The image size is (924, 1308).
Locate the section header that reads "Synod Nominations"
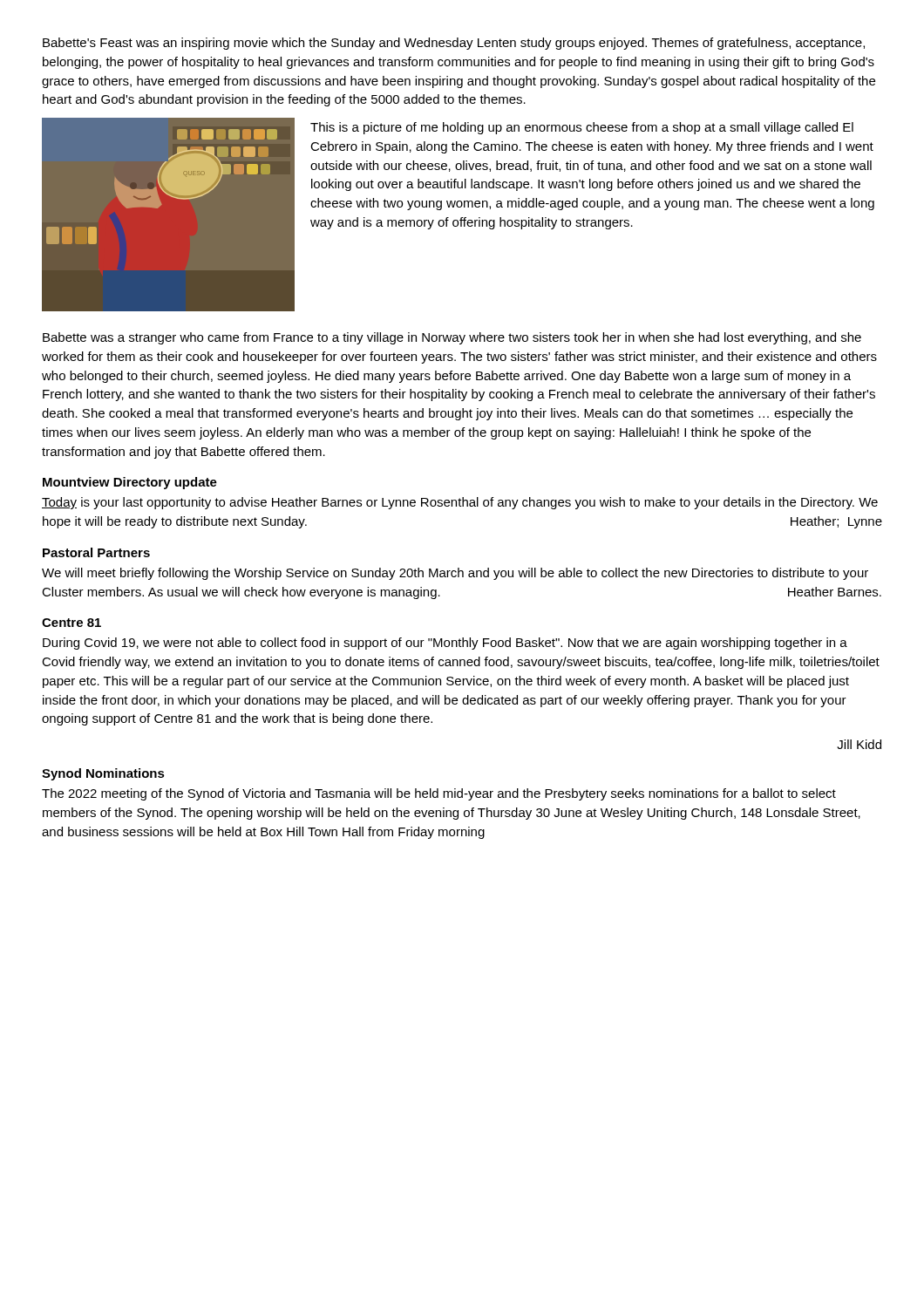pyautogui.click(x=103, y=773)
